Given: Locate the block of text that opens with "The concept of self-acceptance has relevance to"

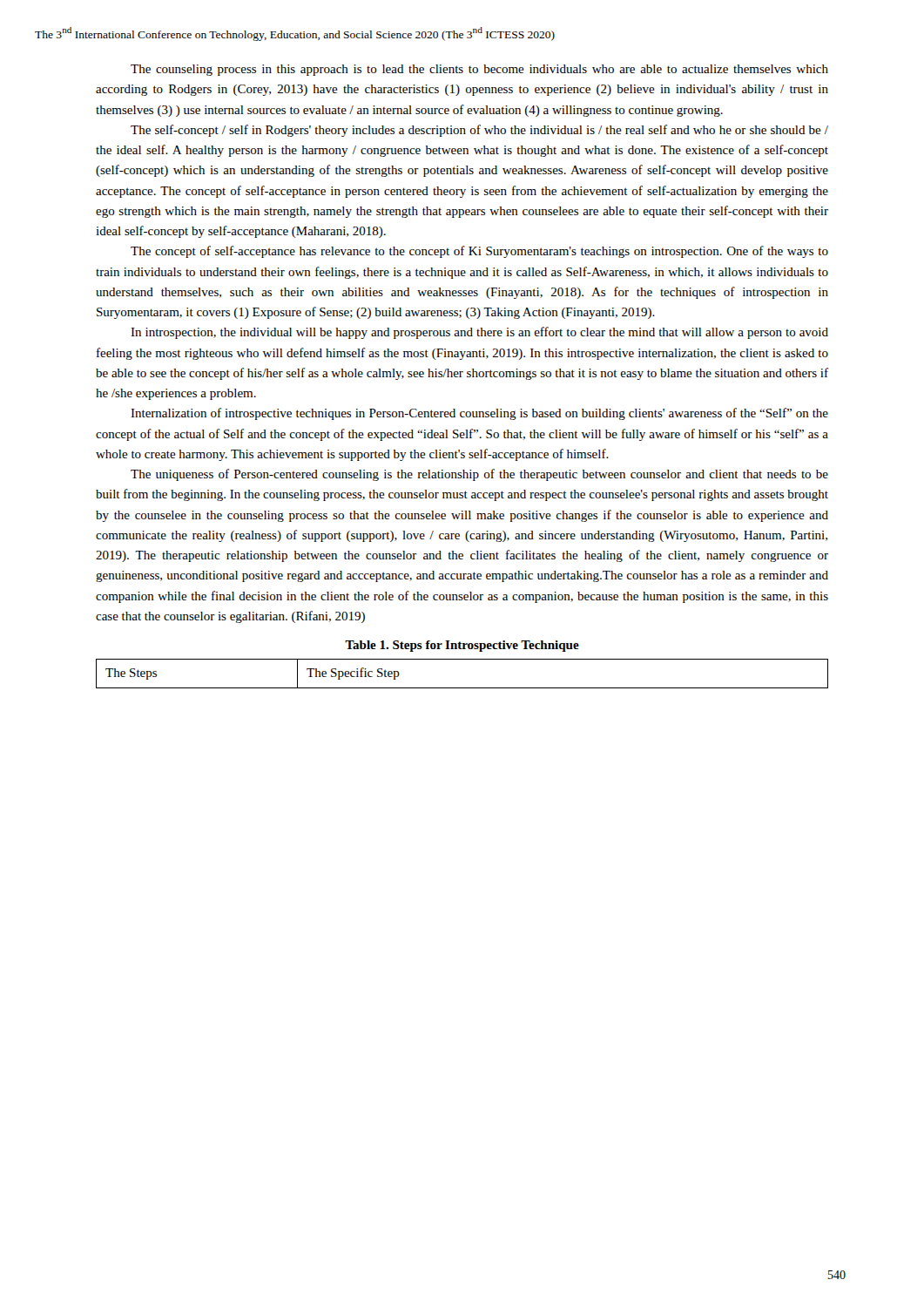Looking at the screenshot, I should pyautogui.click(x=462, y=282).
